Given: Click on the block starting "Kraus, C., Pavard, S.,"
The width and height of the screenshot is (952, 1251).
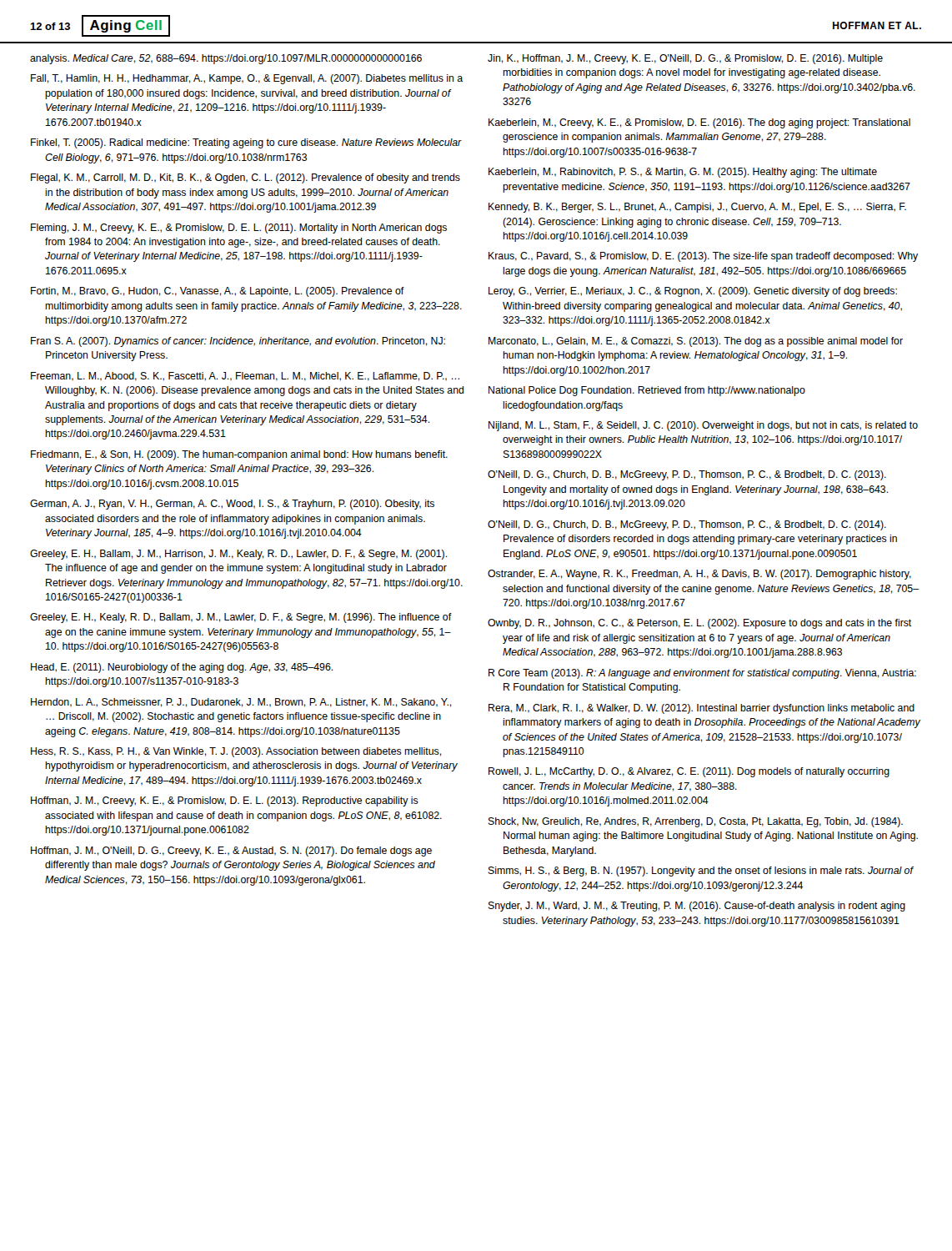Looking at the screenshot, I should pyautogui.click(x=703, y=264).
